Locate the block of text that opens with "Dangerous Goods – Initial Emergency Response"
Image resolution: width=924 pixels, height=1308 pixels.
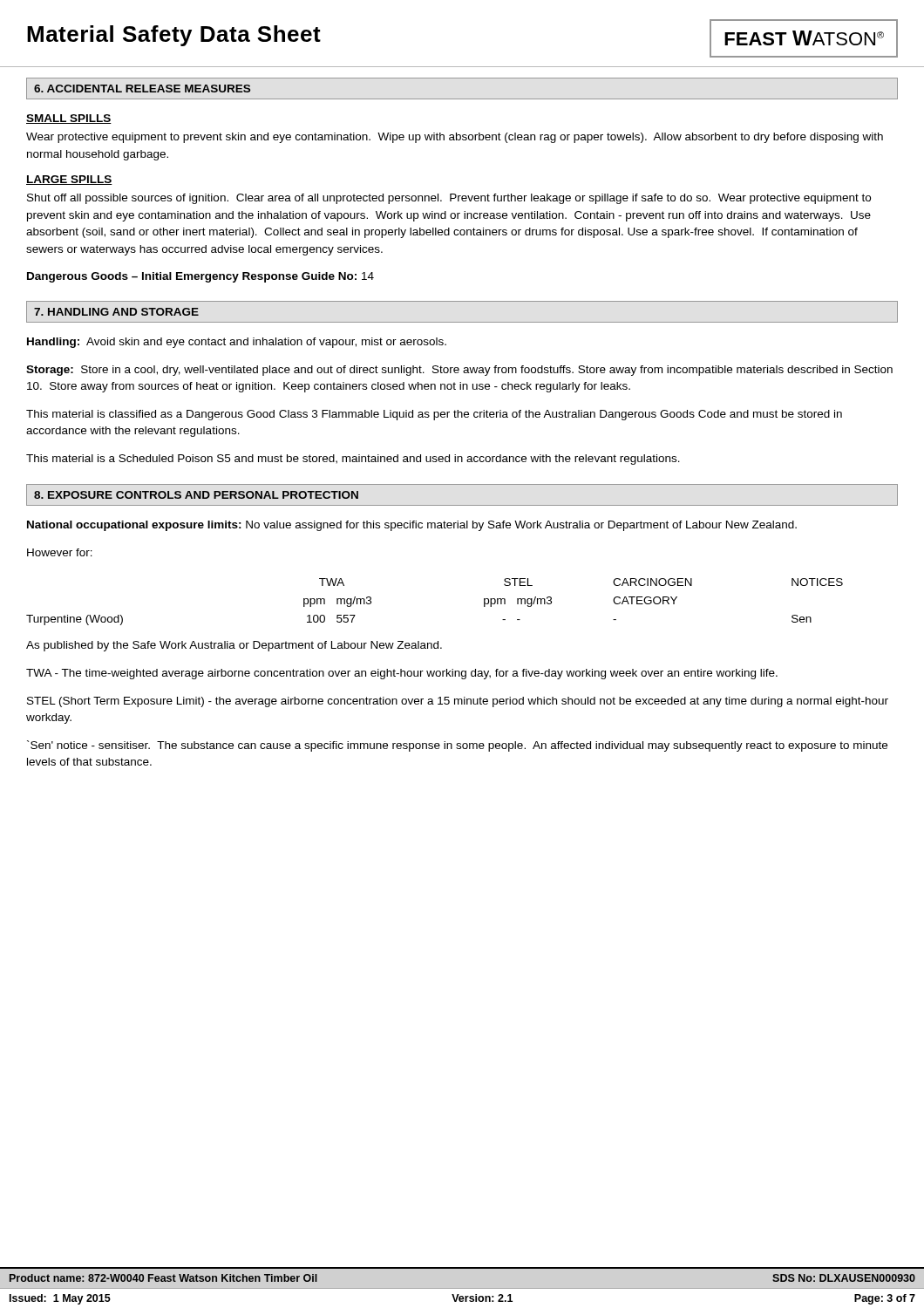coord(200,276)
